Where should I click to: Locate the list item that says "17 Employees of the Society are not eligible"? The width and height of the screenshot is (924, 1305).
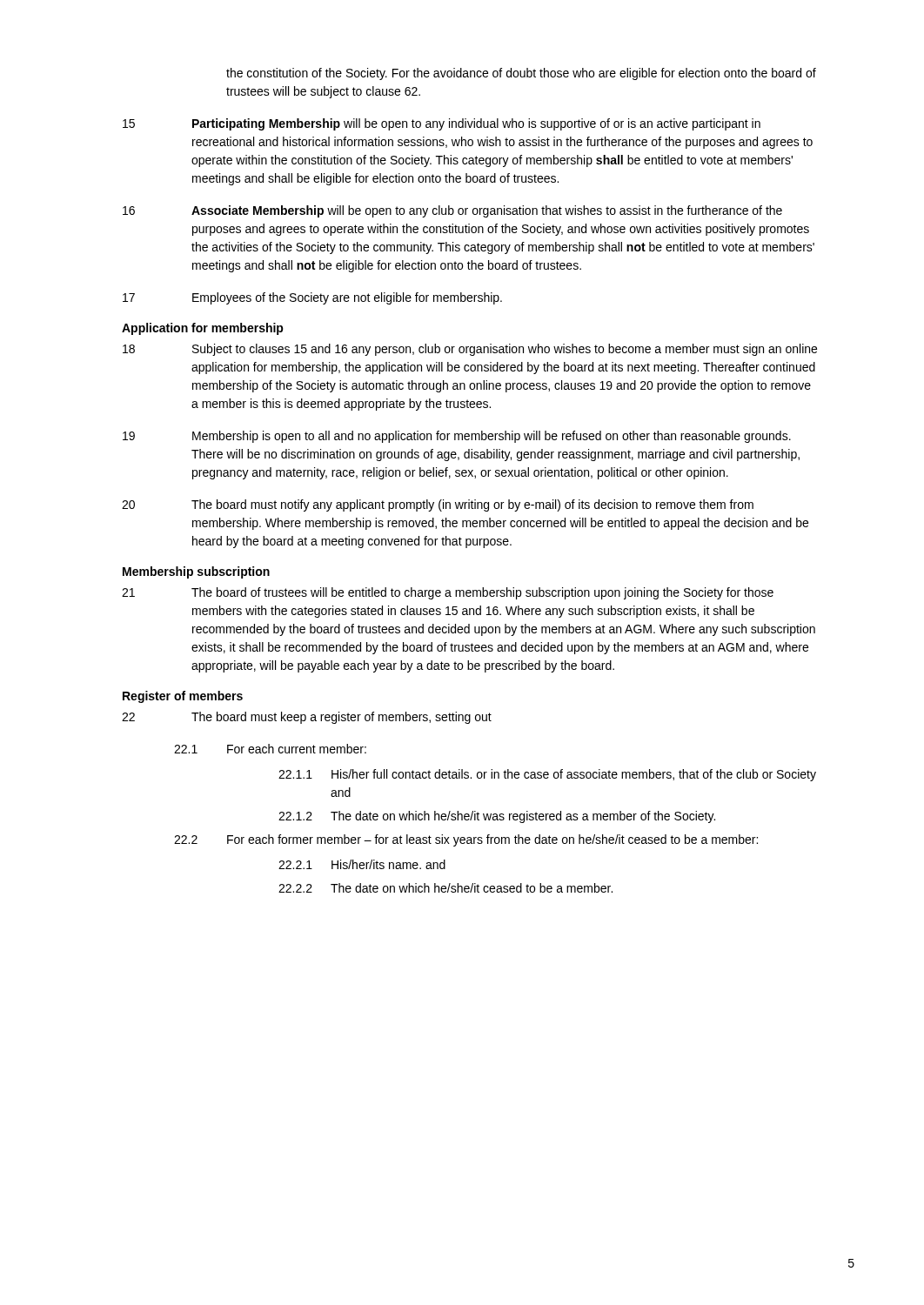click(x=471, y=298)
